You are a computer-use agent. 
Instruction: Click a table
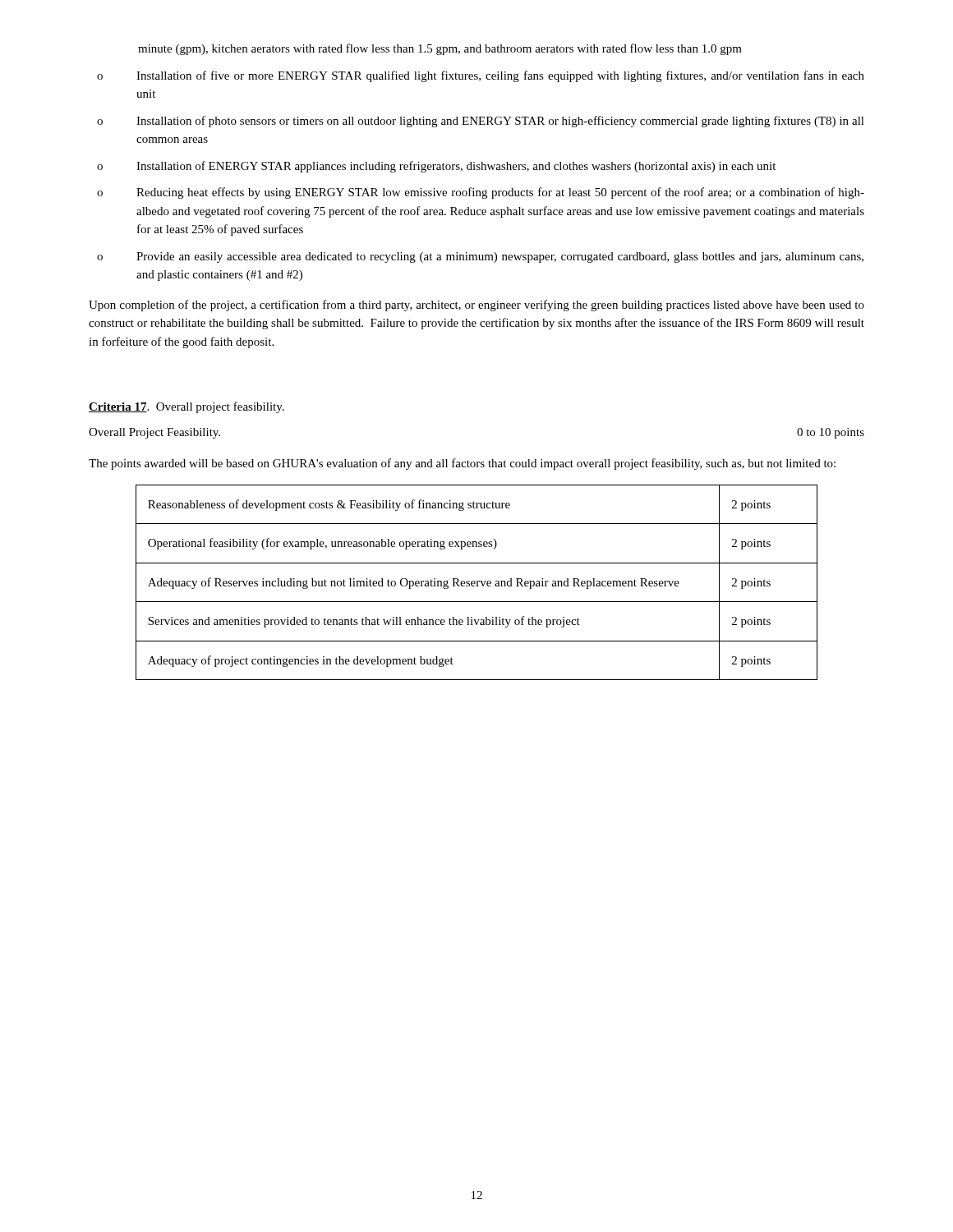point(476,582)
